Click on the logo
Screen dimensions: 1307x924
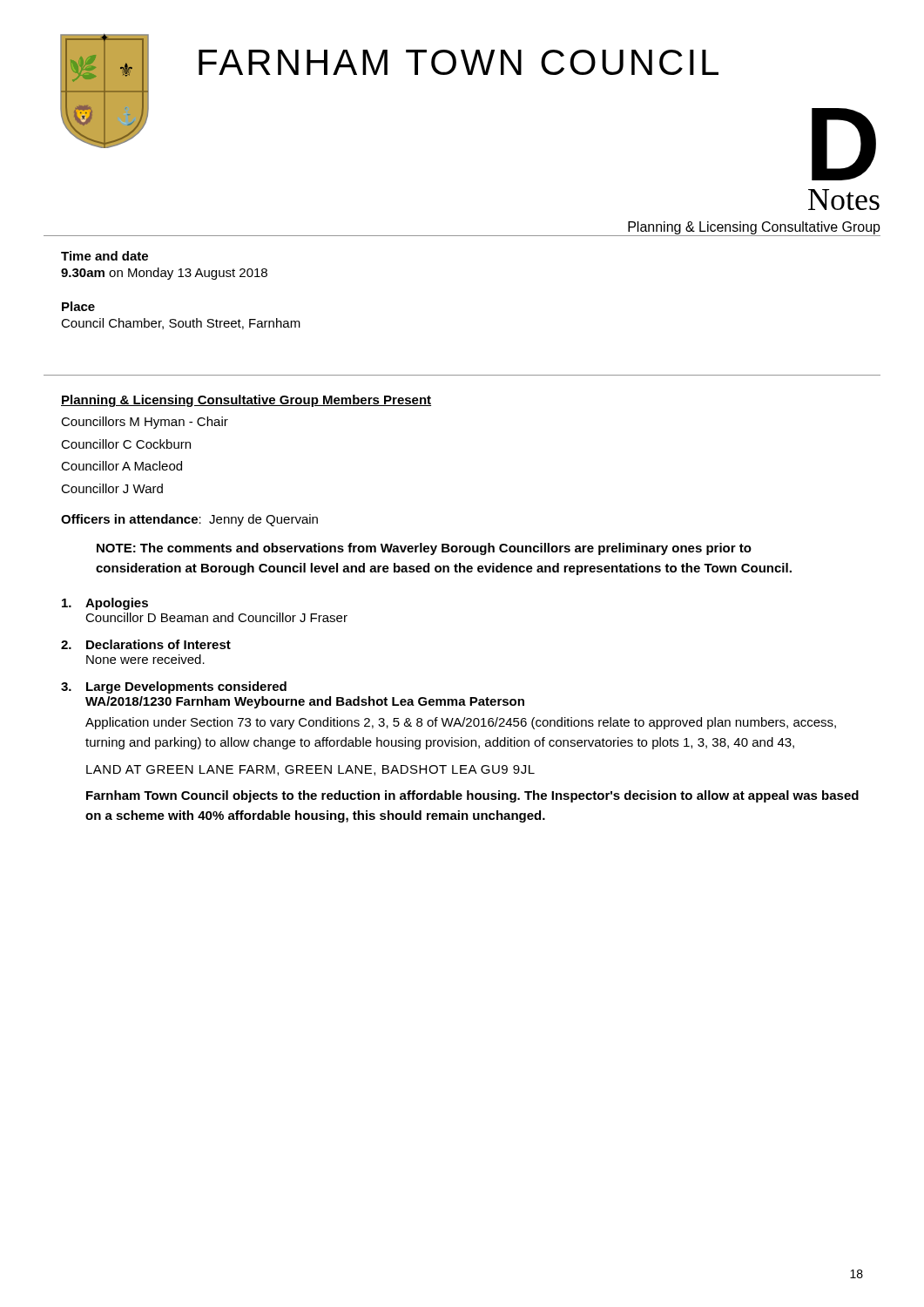[105, 87]
